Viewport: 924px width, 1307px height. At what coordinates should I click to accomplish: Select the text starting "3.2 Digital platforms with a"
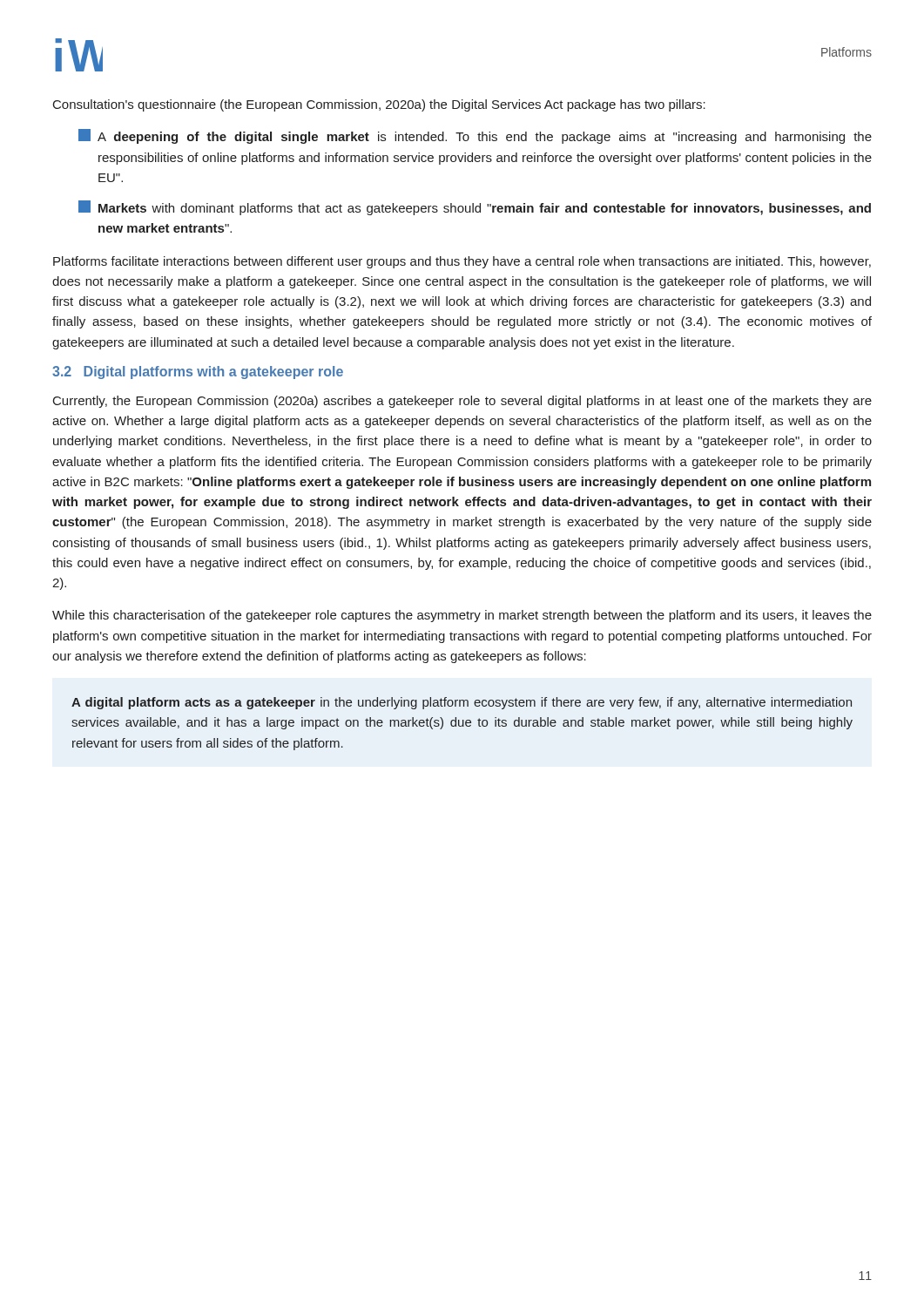point(198,371)
